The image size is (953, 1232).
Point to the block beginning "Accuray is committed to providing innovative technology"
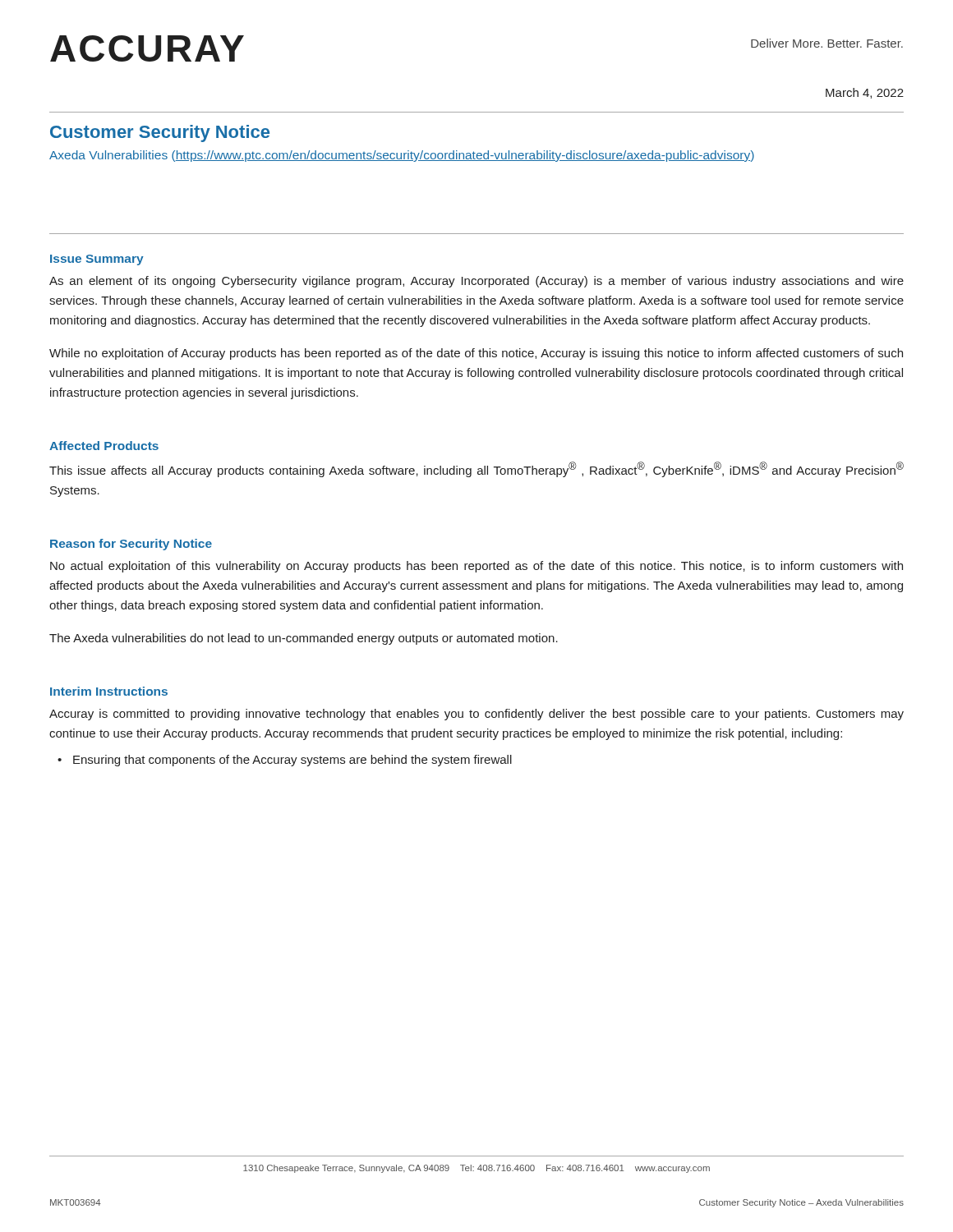coord(476,724)
